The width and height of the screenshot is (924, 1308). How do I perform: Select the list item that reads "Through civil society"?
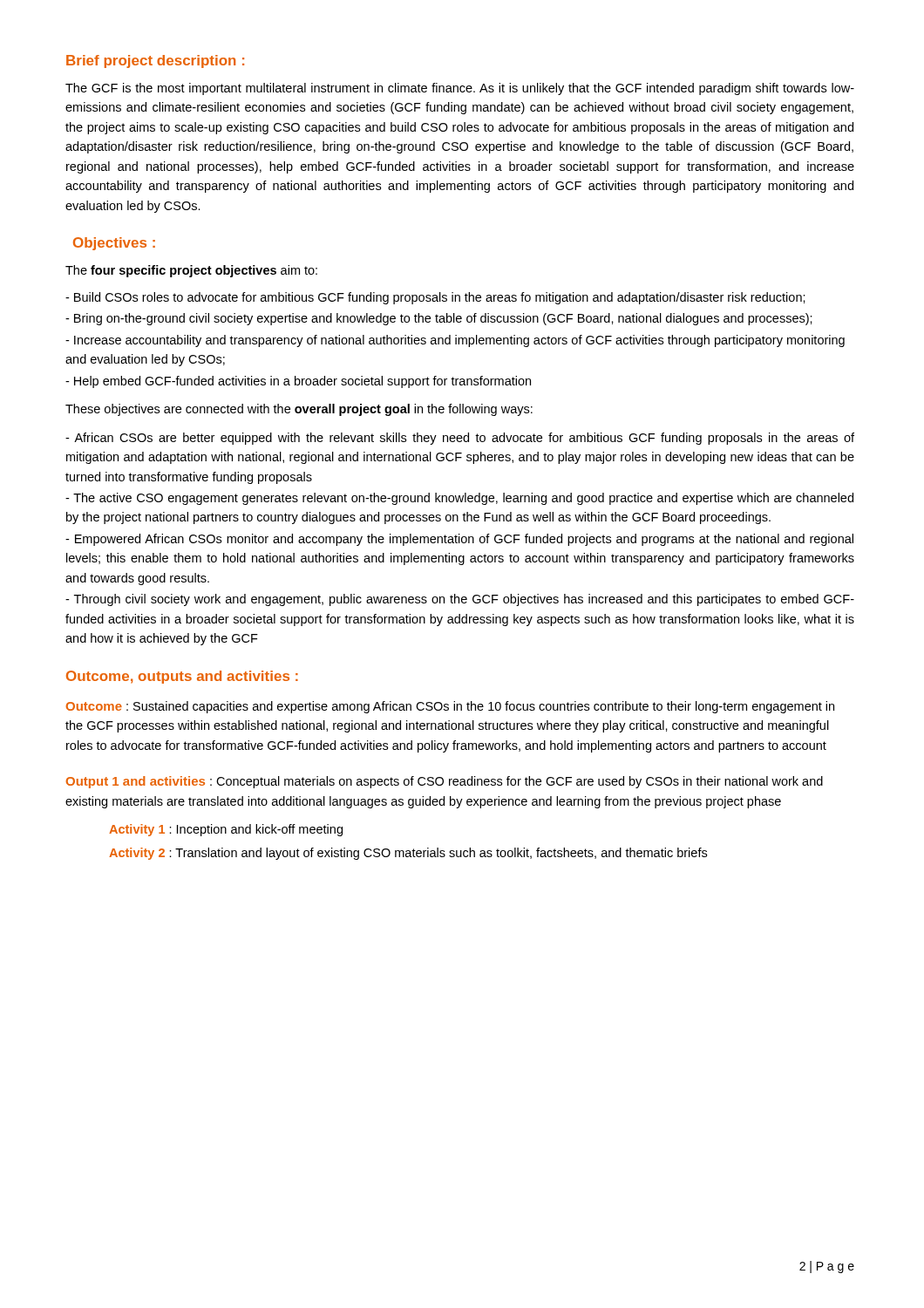pyautogui.click(x=460, y=619)
